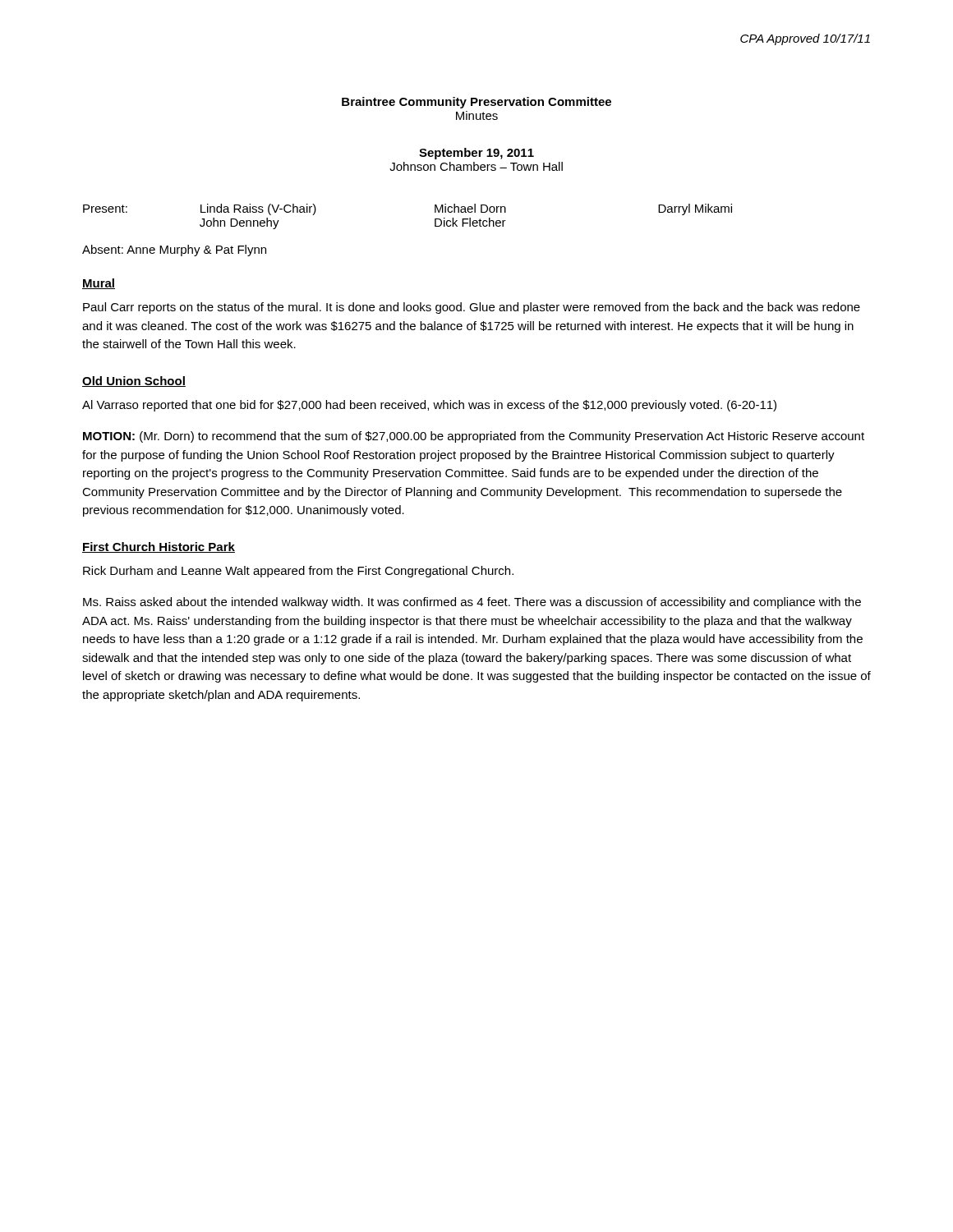Select the text block containing "MOTION: (Mr. Dorn)"

point(473,473)
